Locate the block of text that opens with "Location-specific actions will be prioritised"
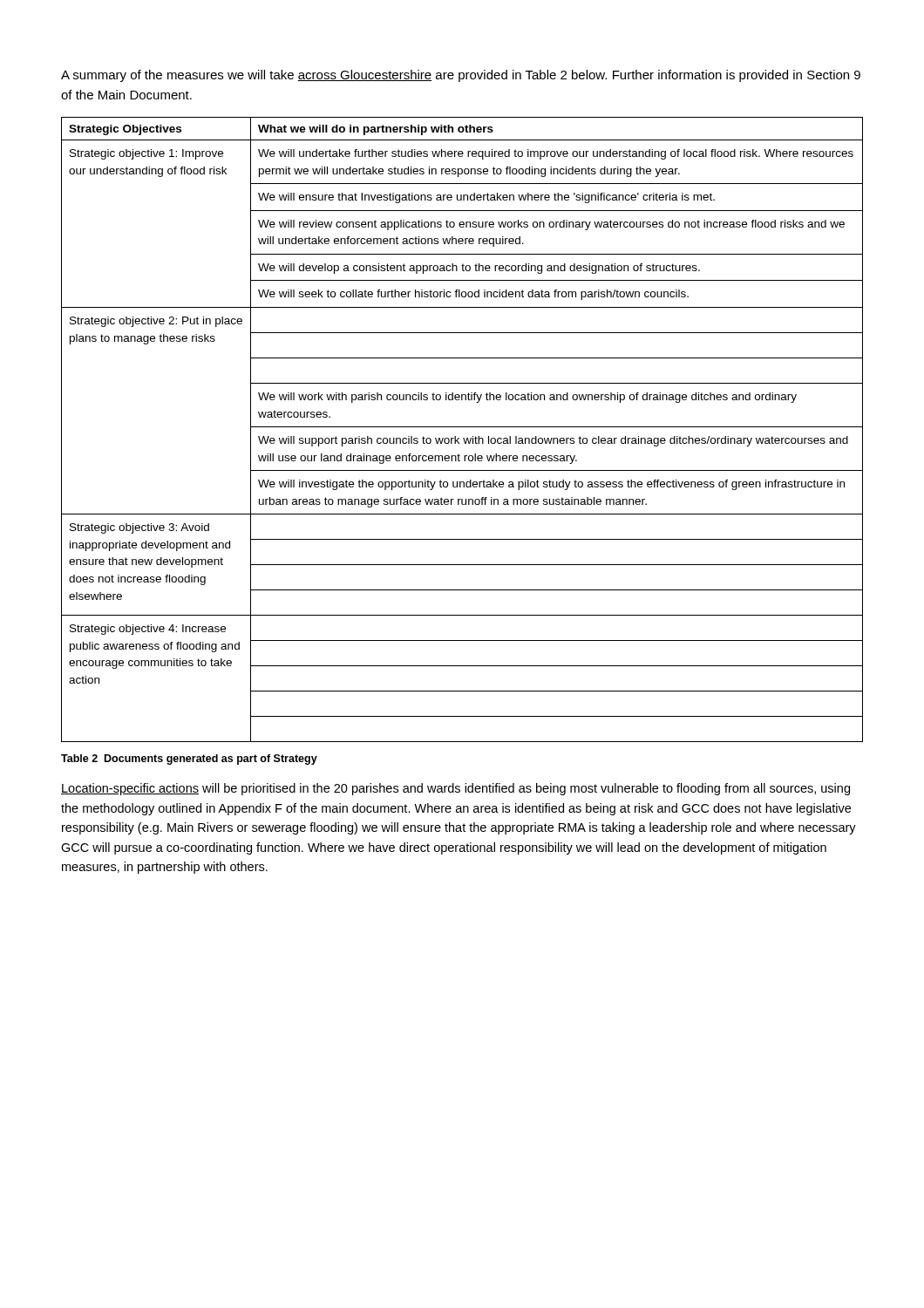The width and height of the screenshot is (924, 1308). tap(462, 828)
